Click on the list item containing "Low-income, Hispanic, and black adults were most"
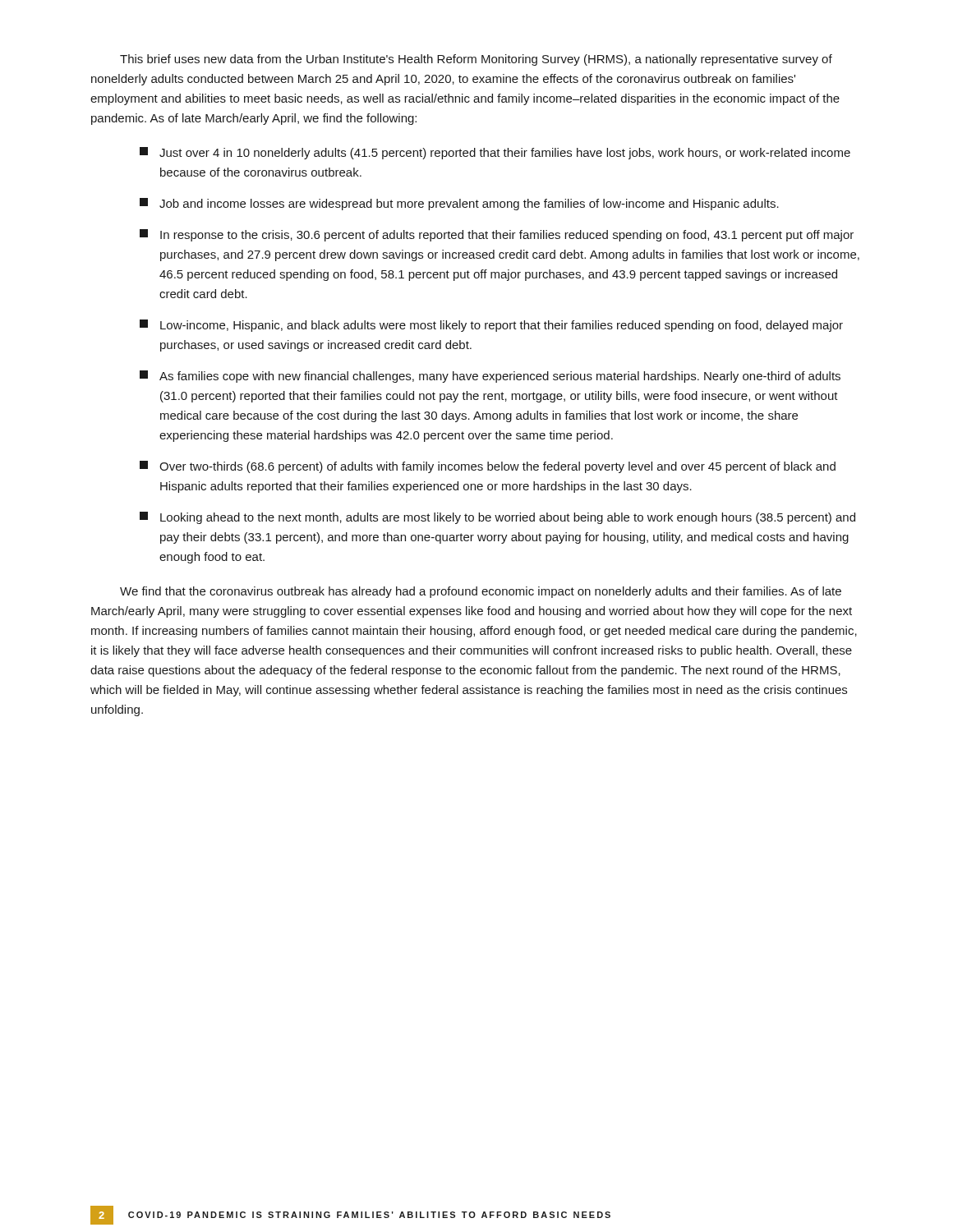The height and width of the screenshot is (1232, 953). (x=501, y=335)
